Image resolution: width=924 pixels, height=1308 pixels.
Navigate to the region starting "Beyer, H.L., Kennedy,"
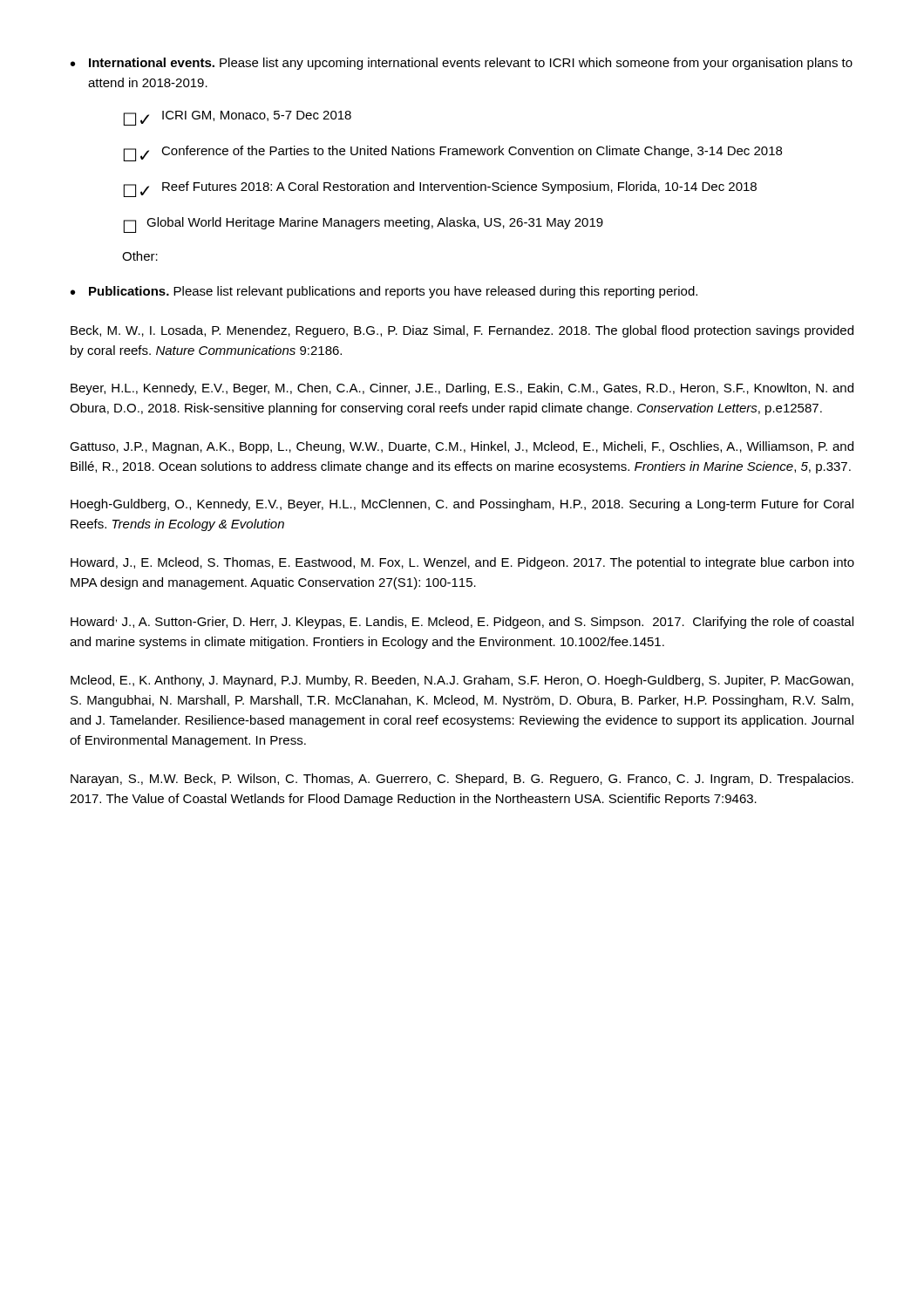[462, 398]
